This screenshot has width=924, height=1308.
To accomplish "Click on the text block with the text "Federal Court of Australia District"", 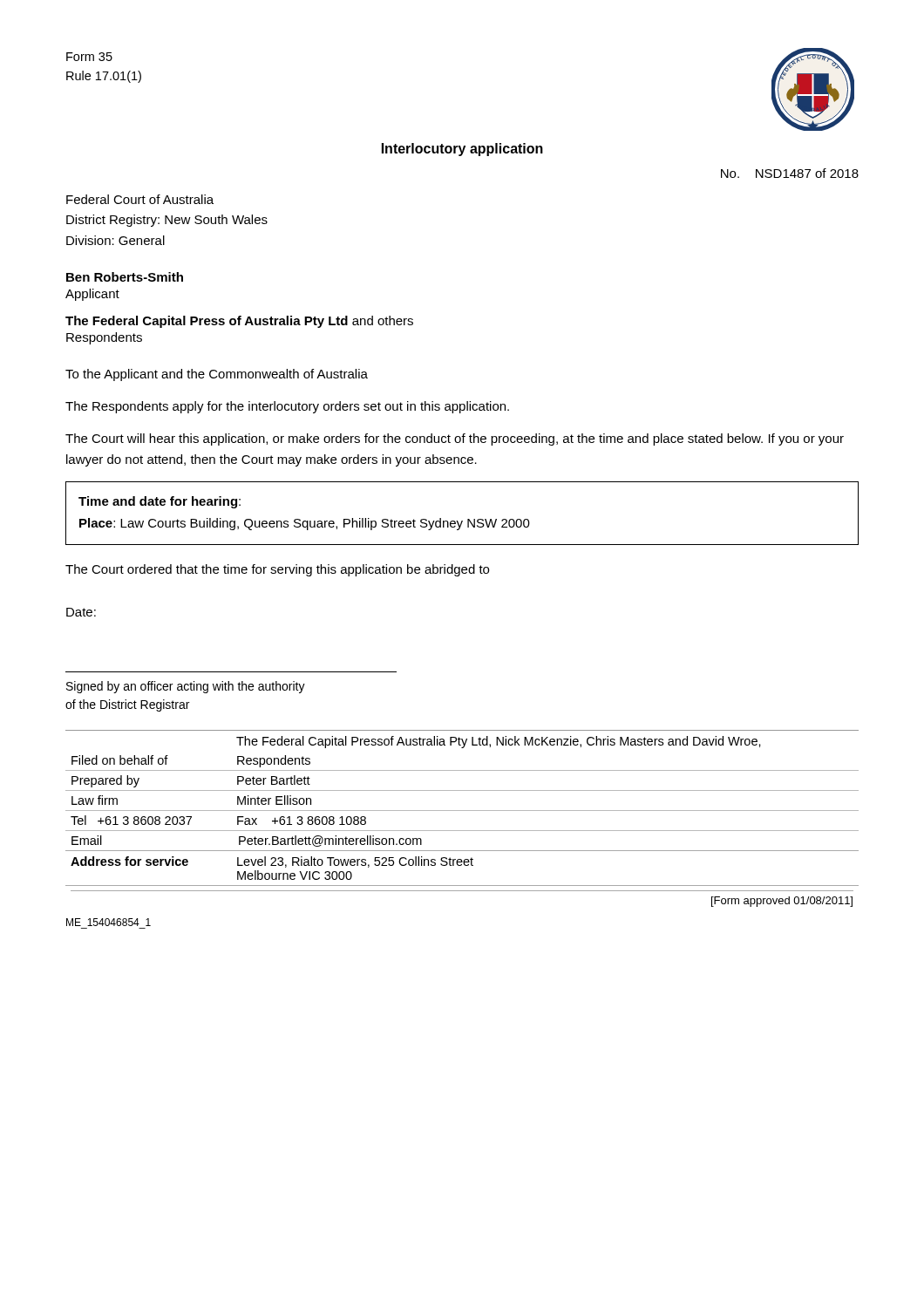I will (167, 220).
